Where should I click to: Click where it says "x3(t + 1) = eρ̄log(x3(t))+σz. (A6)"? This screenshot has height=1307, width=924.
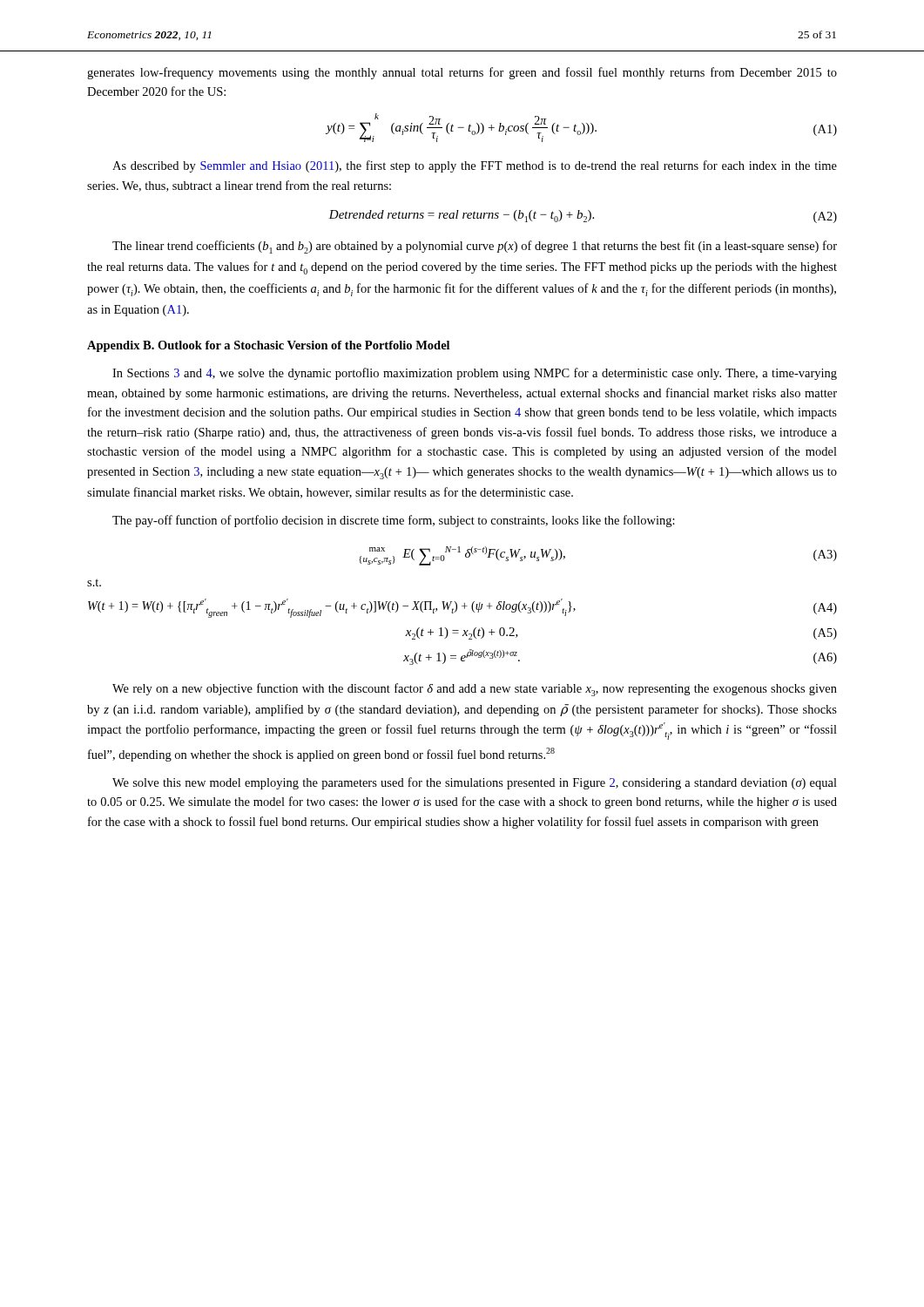445,657
